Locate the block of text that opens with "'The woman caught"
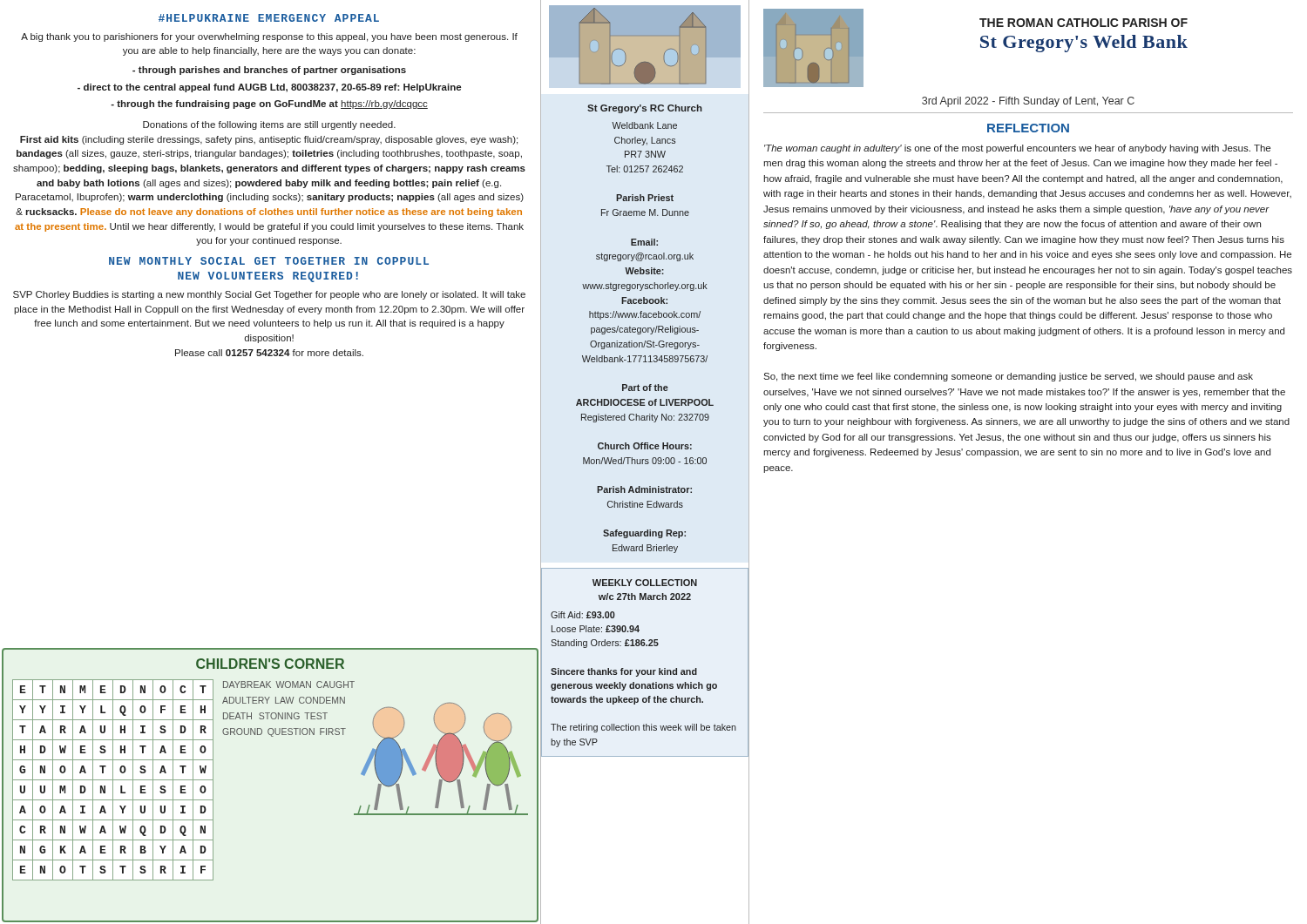Viewport: 1307px width, 924px height. [x=1028, y=308]
